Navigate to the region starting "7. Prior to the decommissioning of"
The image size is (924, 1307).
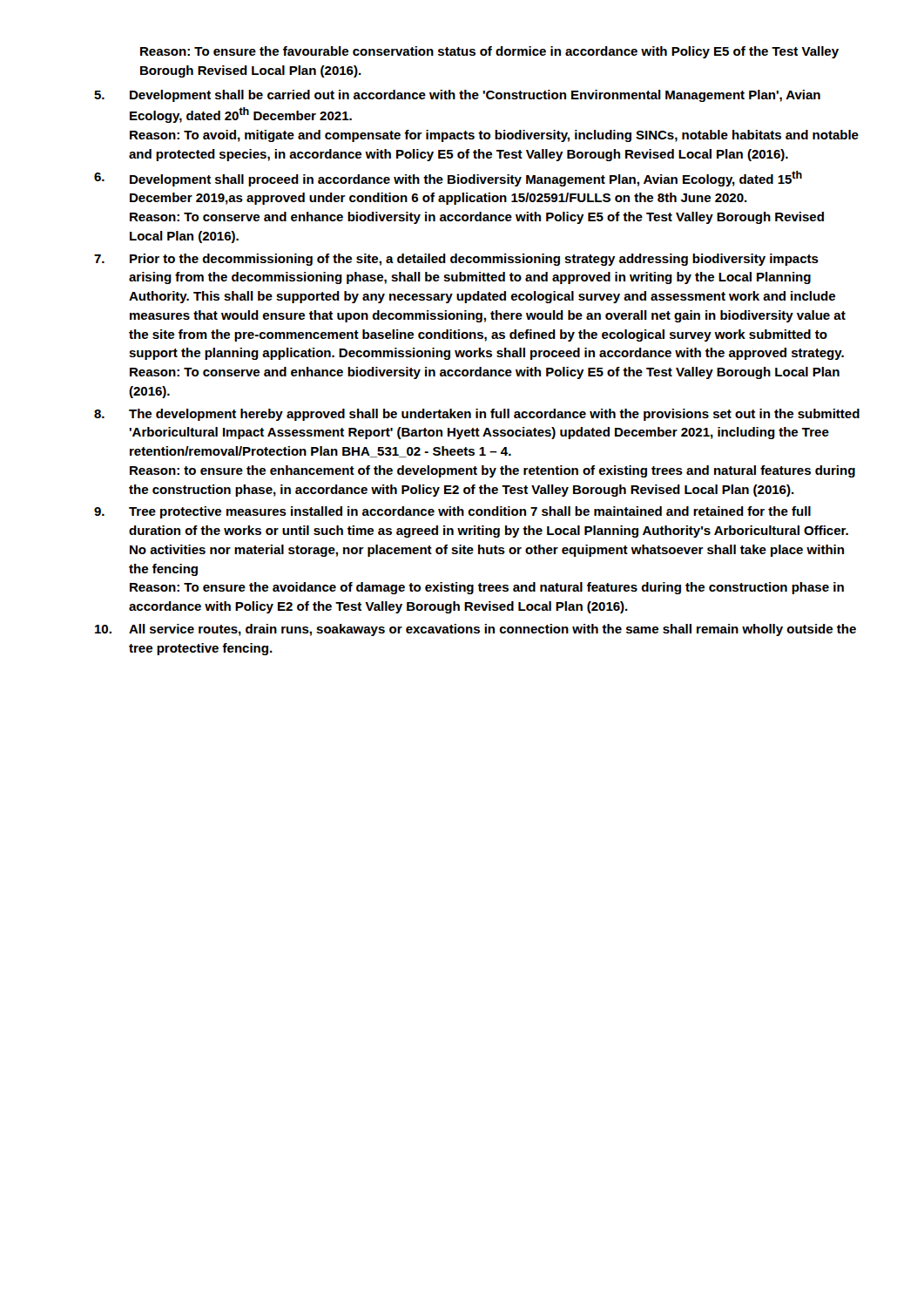478,325
